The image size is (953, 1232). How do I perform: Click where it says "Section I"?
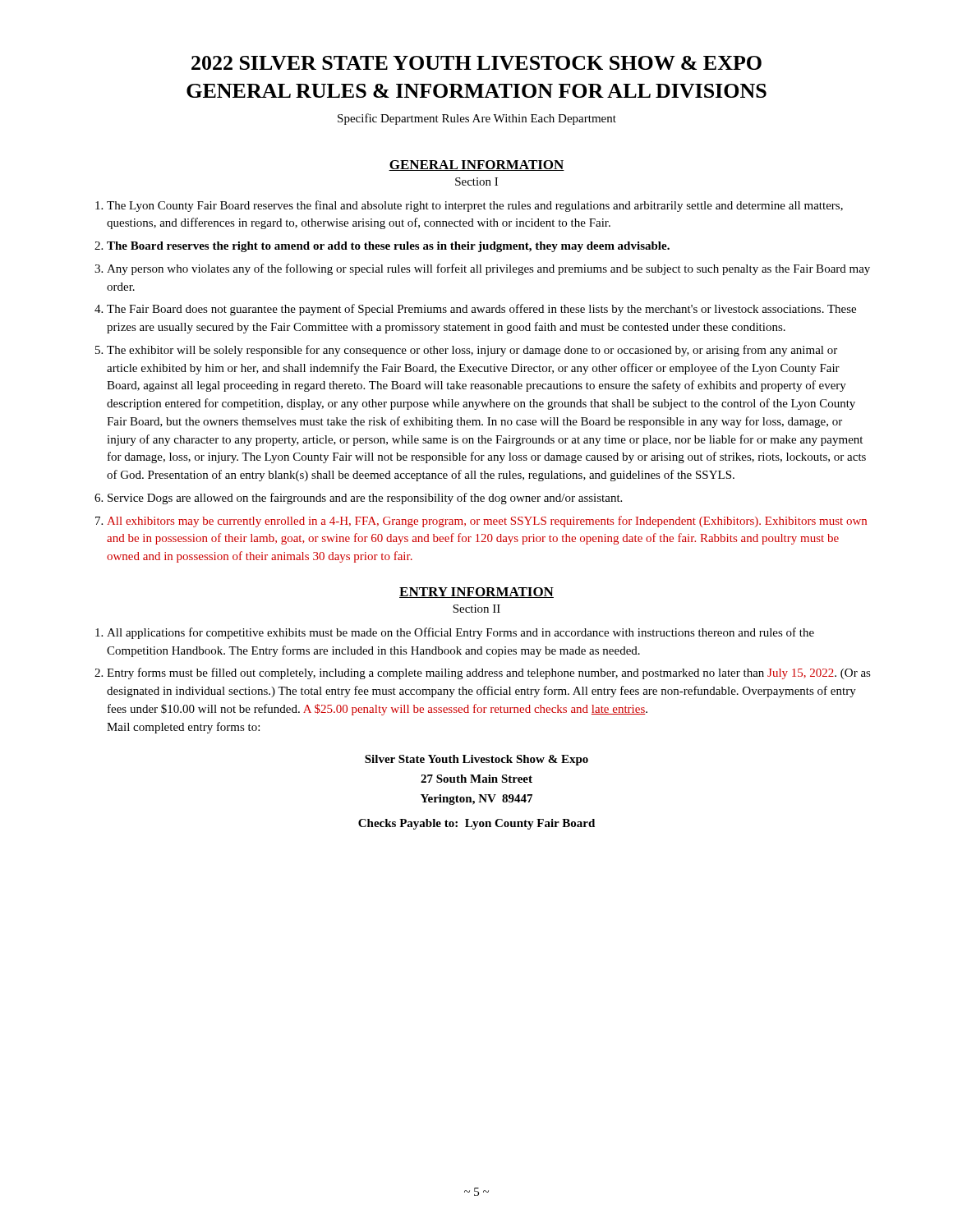[x=476, y=181]
